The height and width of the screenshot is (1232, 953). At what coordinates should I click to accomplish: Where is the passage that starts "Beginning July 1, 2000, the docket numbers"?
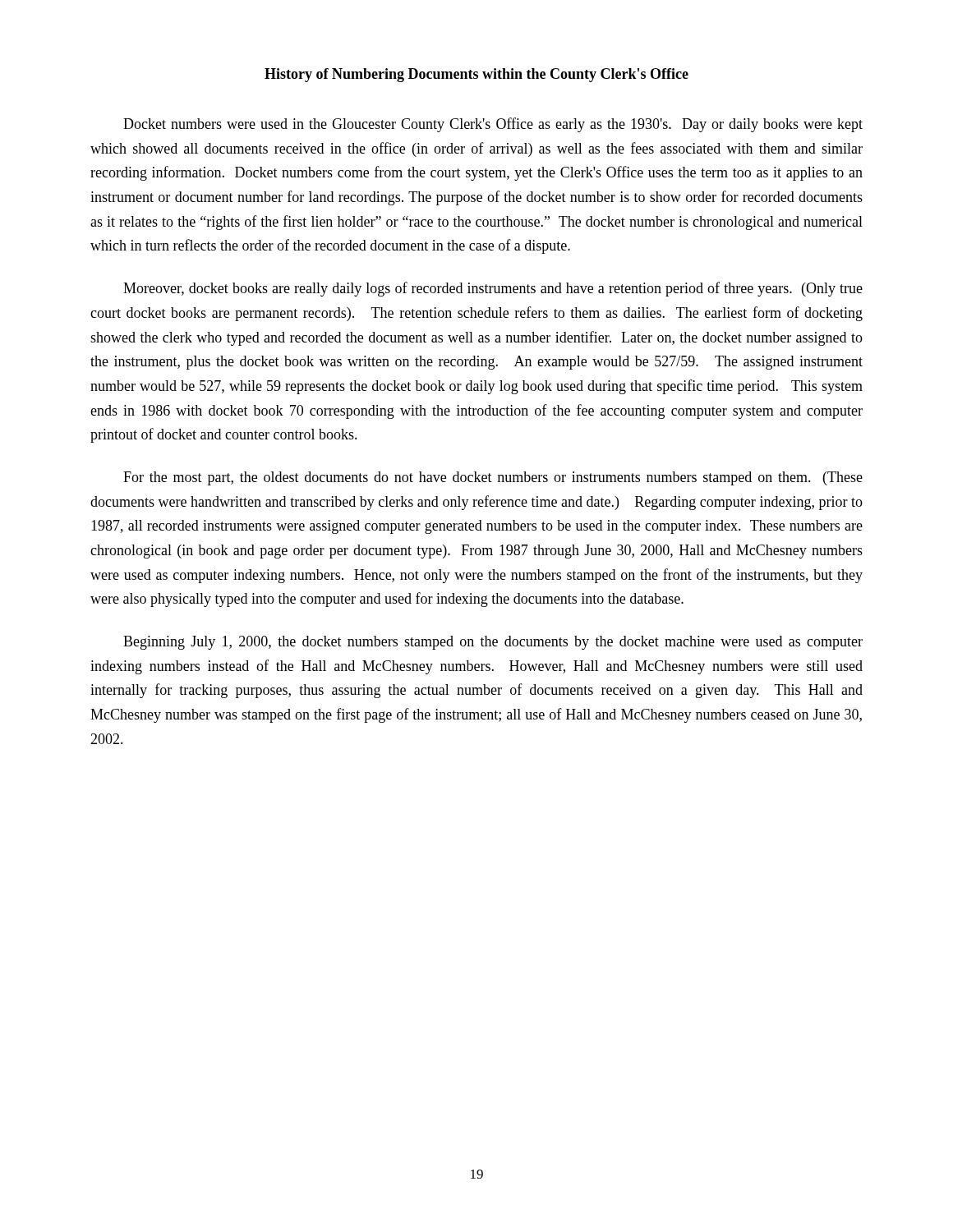[476, 691]
